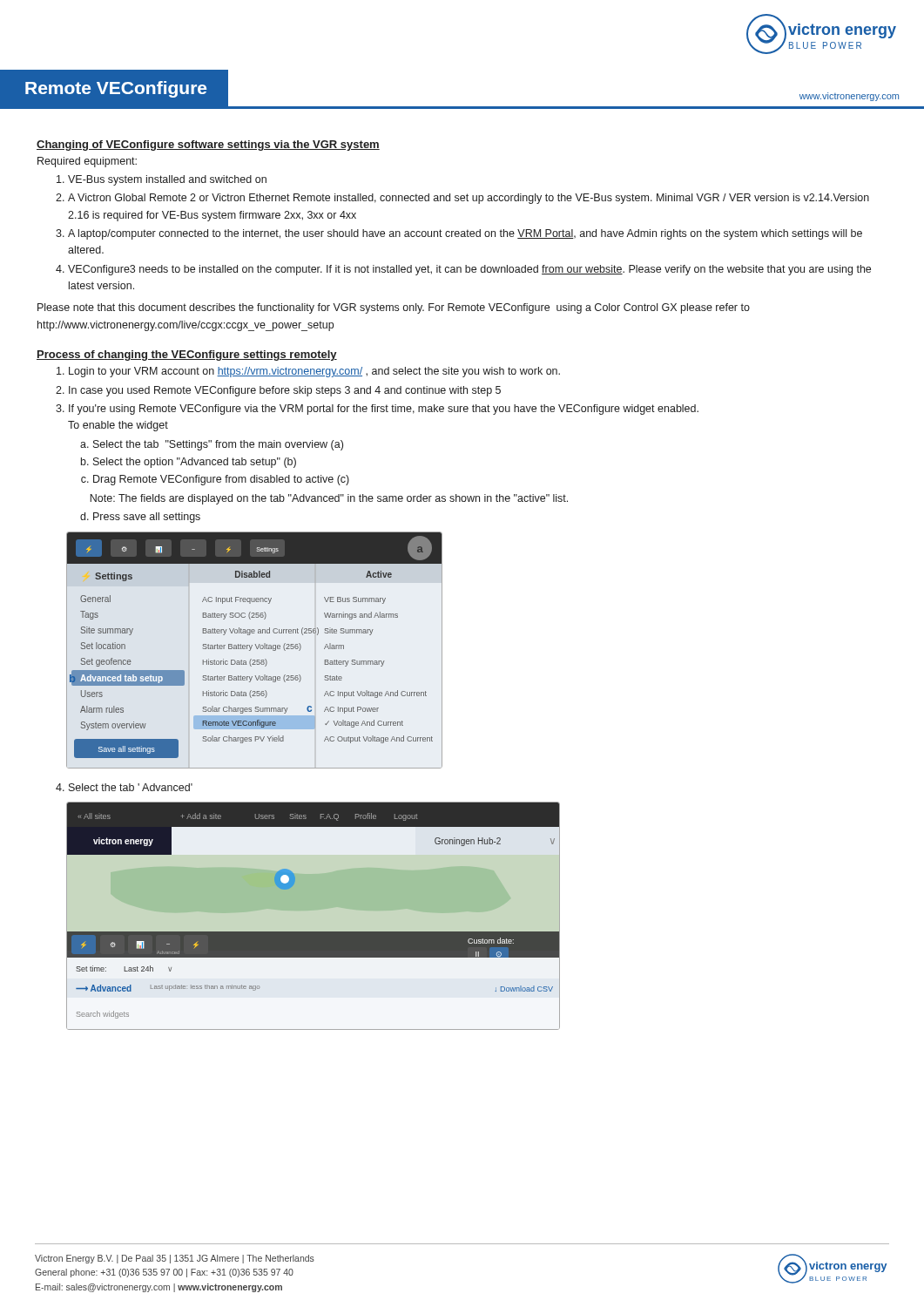
Task: Point to the element starting "VEConfigure3 needs to be"
Action: coord(470,277)
